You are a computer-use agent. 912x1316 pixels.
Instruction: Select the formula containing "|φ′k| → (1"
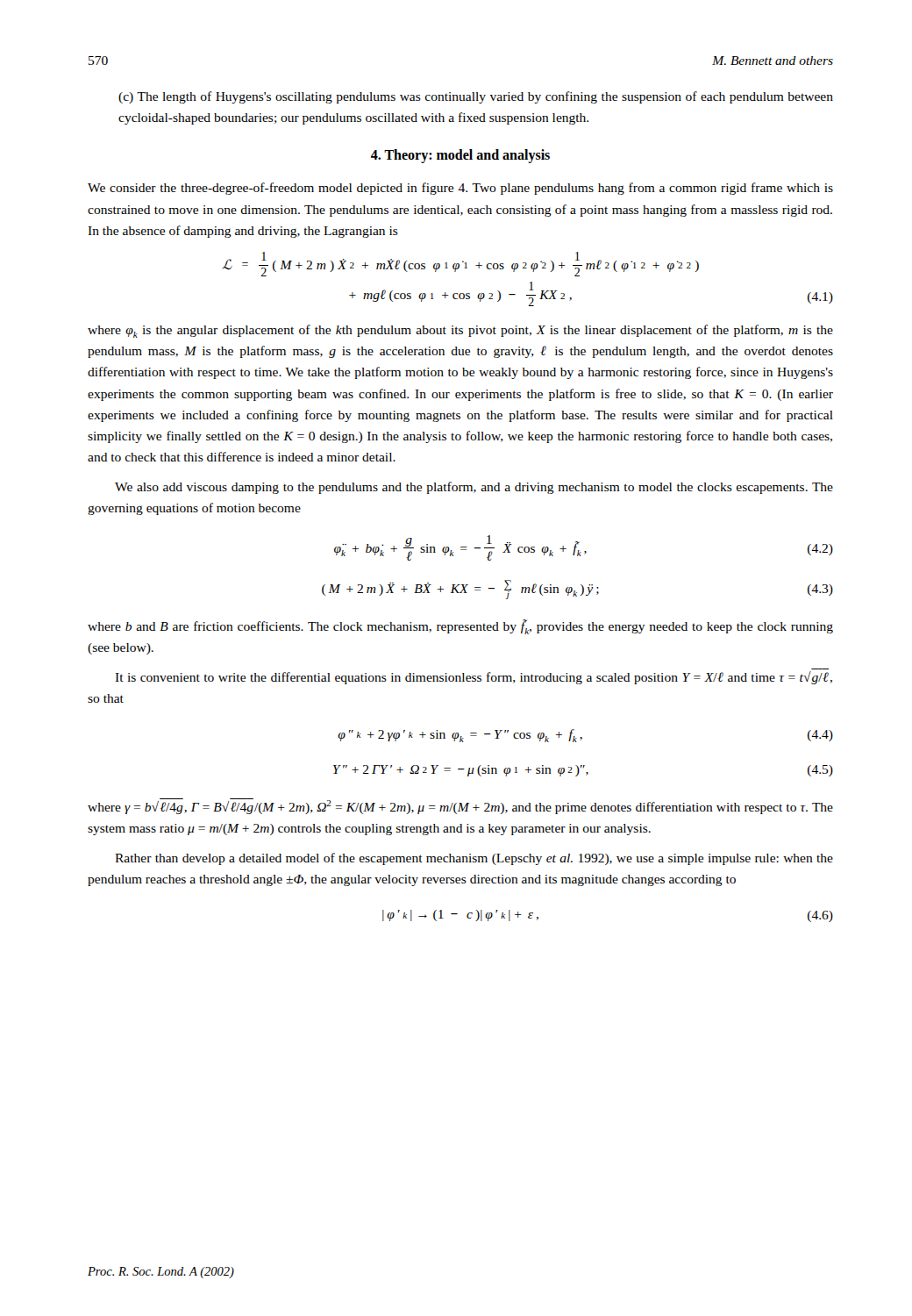point(469,915)
